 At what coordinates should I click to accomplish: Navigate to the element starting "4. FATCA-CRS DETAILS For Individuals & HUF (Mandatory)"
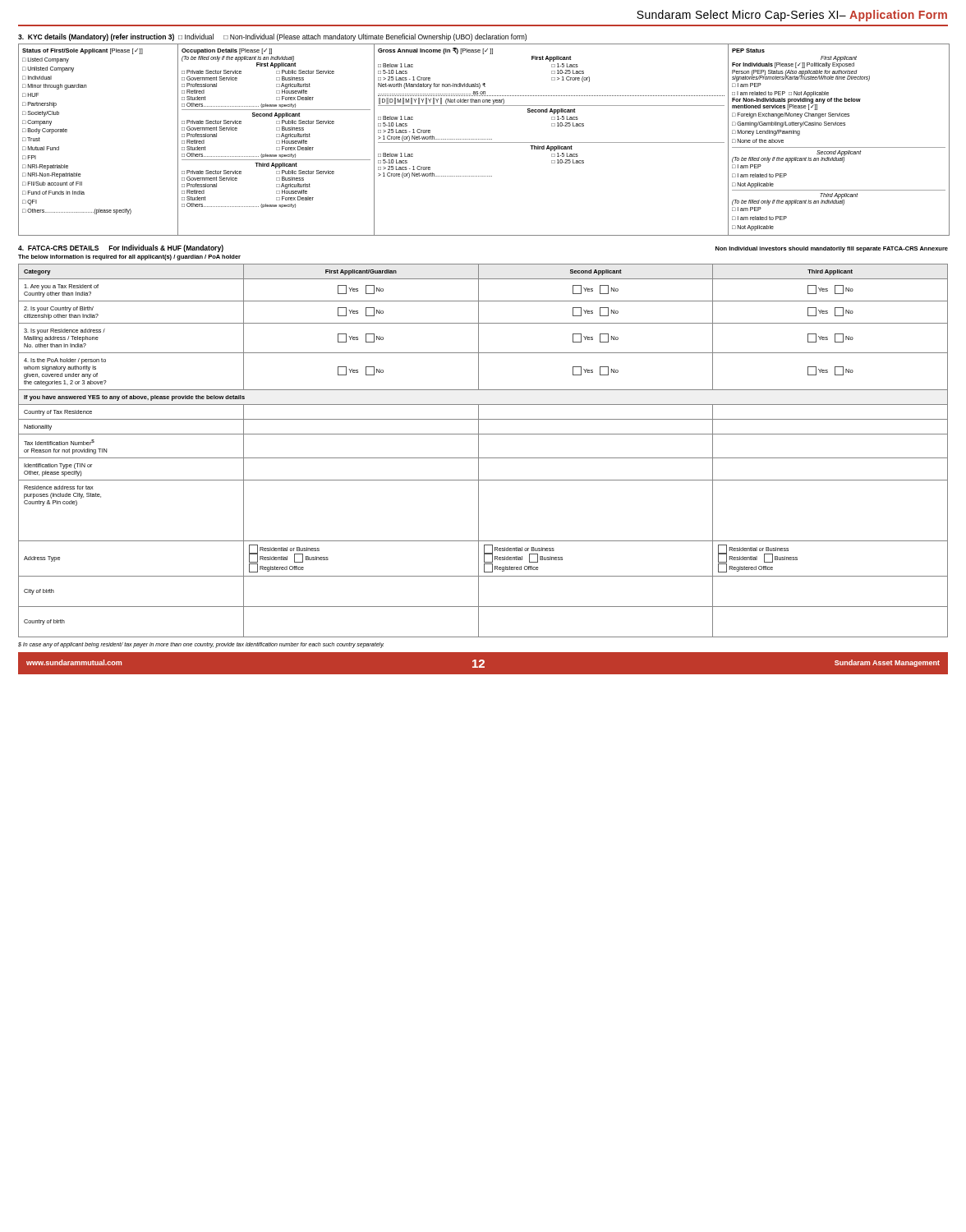54,248
